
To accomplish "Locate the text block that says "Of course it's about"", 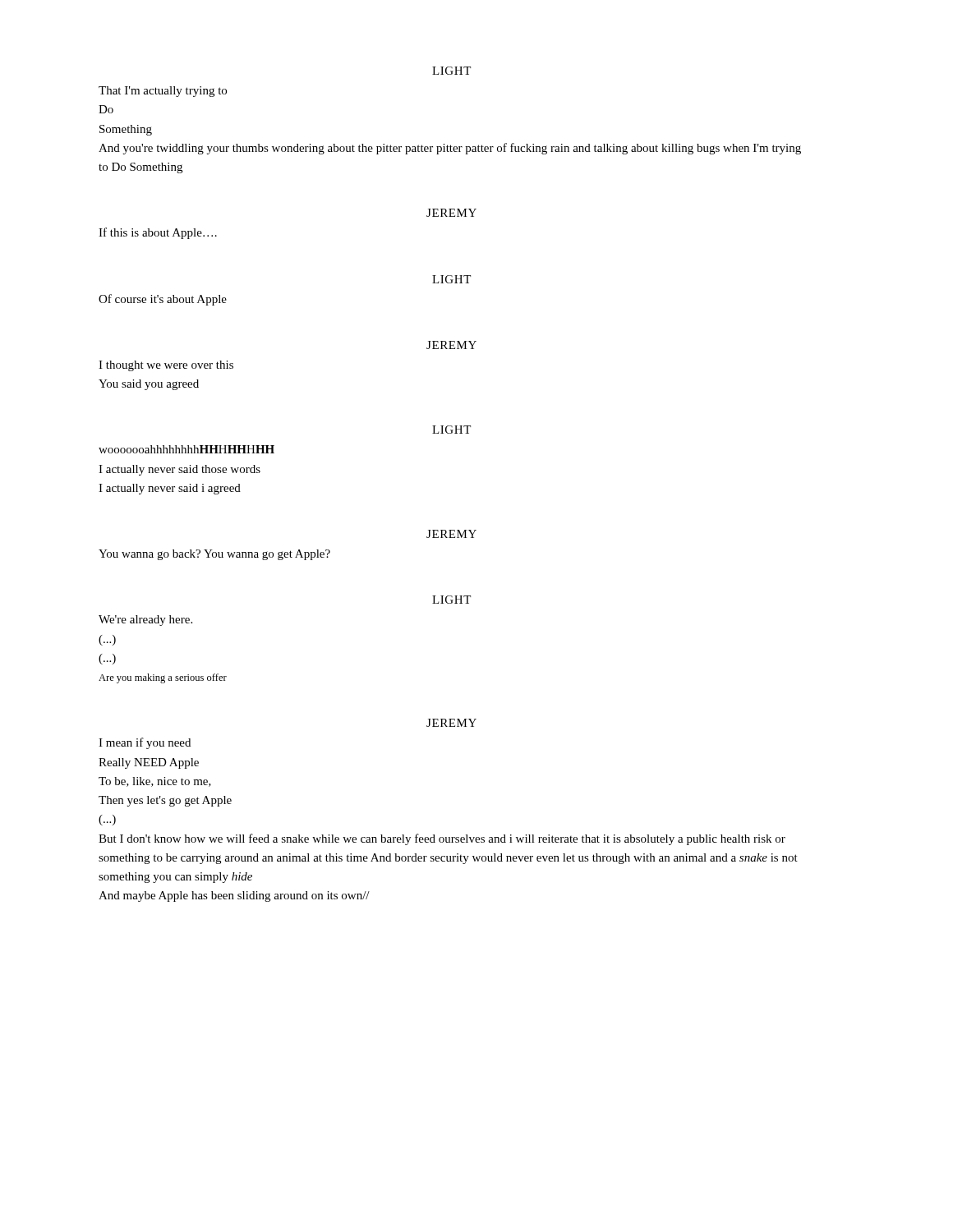I will coord(163,300).
